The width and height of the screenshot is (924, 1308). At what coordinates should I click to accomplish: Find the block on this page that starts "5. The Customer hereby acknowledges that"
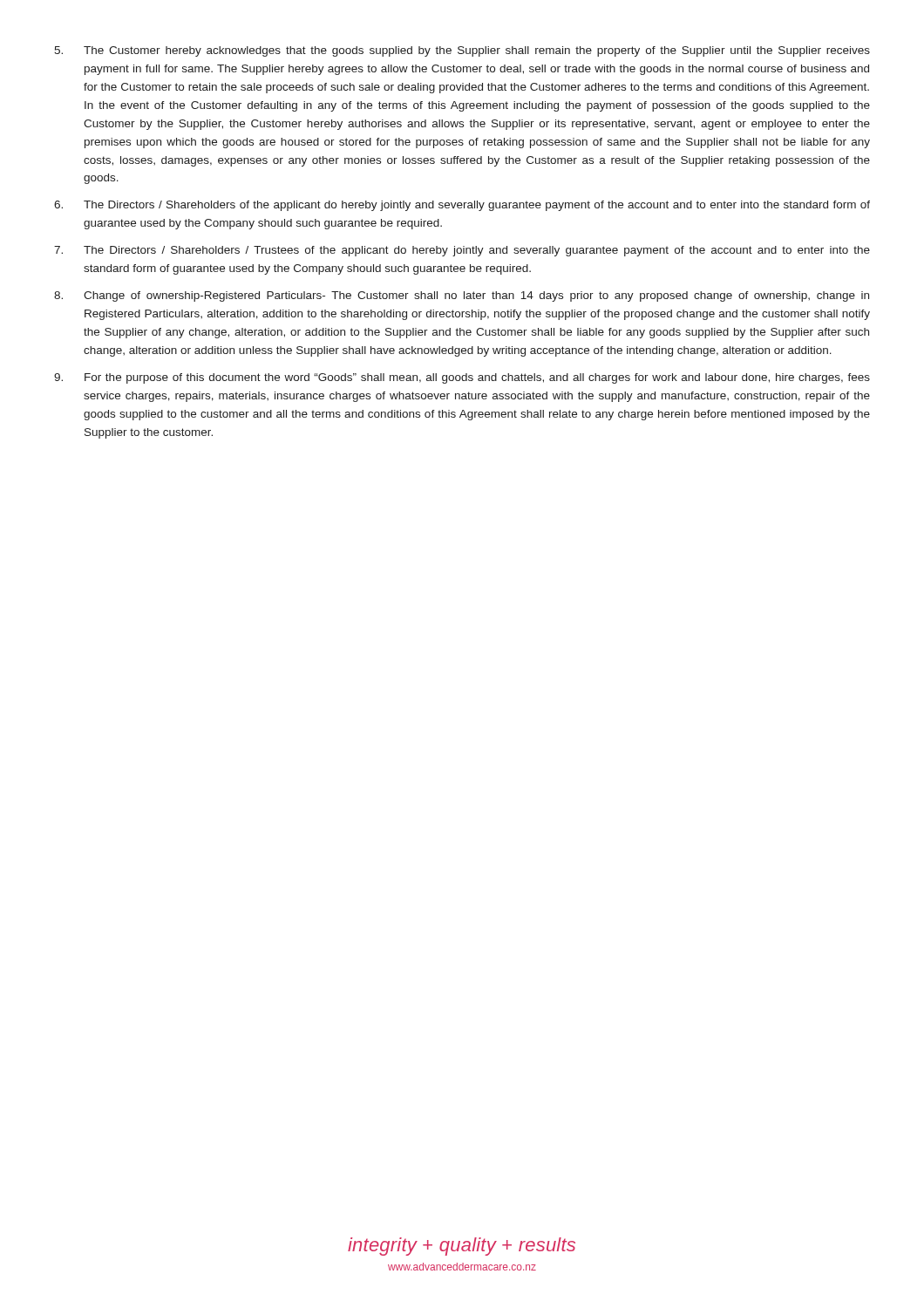point(462,115)
